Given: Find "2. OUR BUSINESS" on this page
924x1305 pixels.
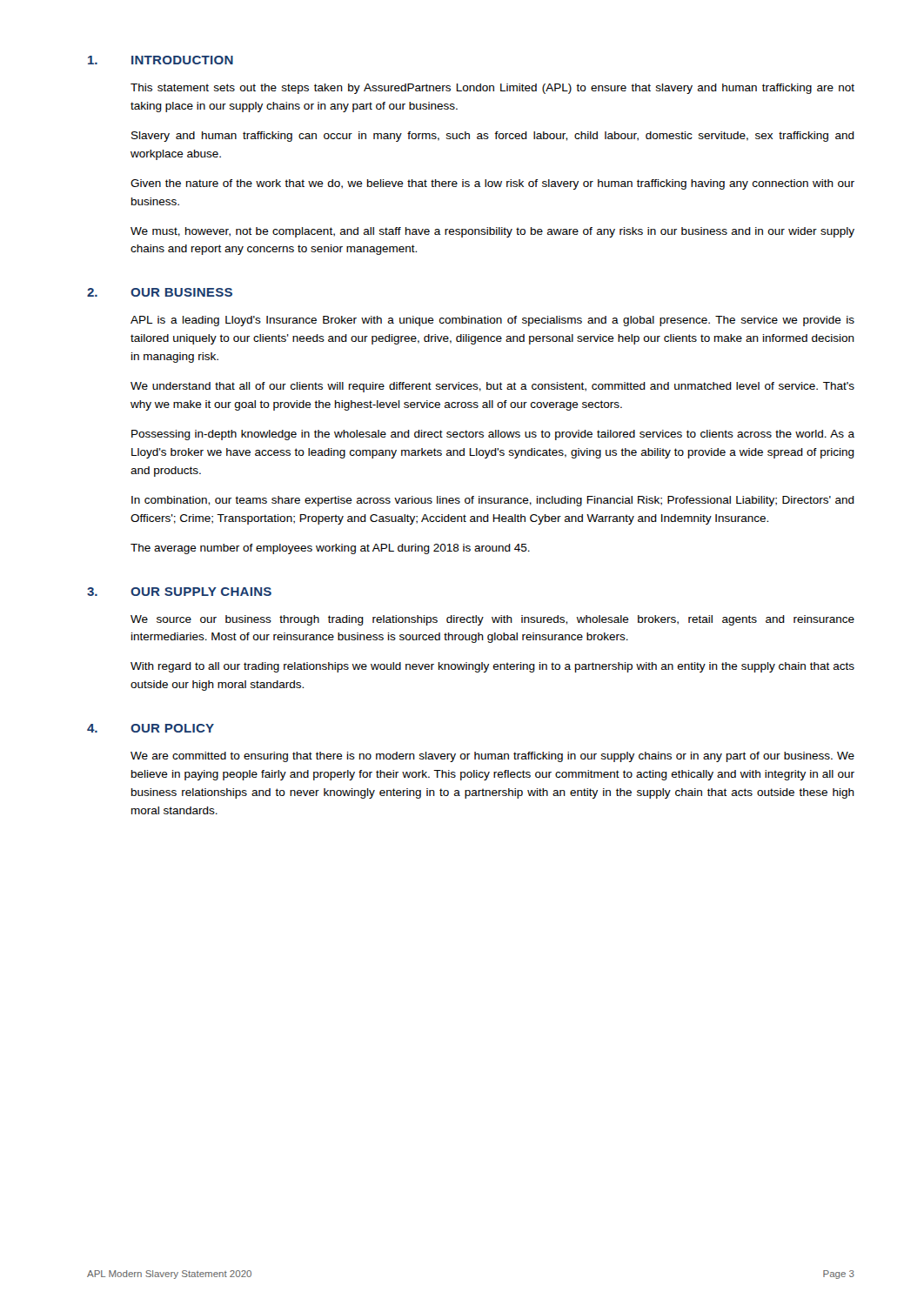Looking at the screenshot, I should [x=160, y=292].
